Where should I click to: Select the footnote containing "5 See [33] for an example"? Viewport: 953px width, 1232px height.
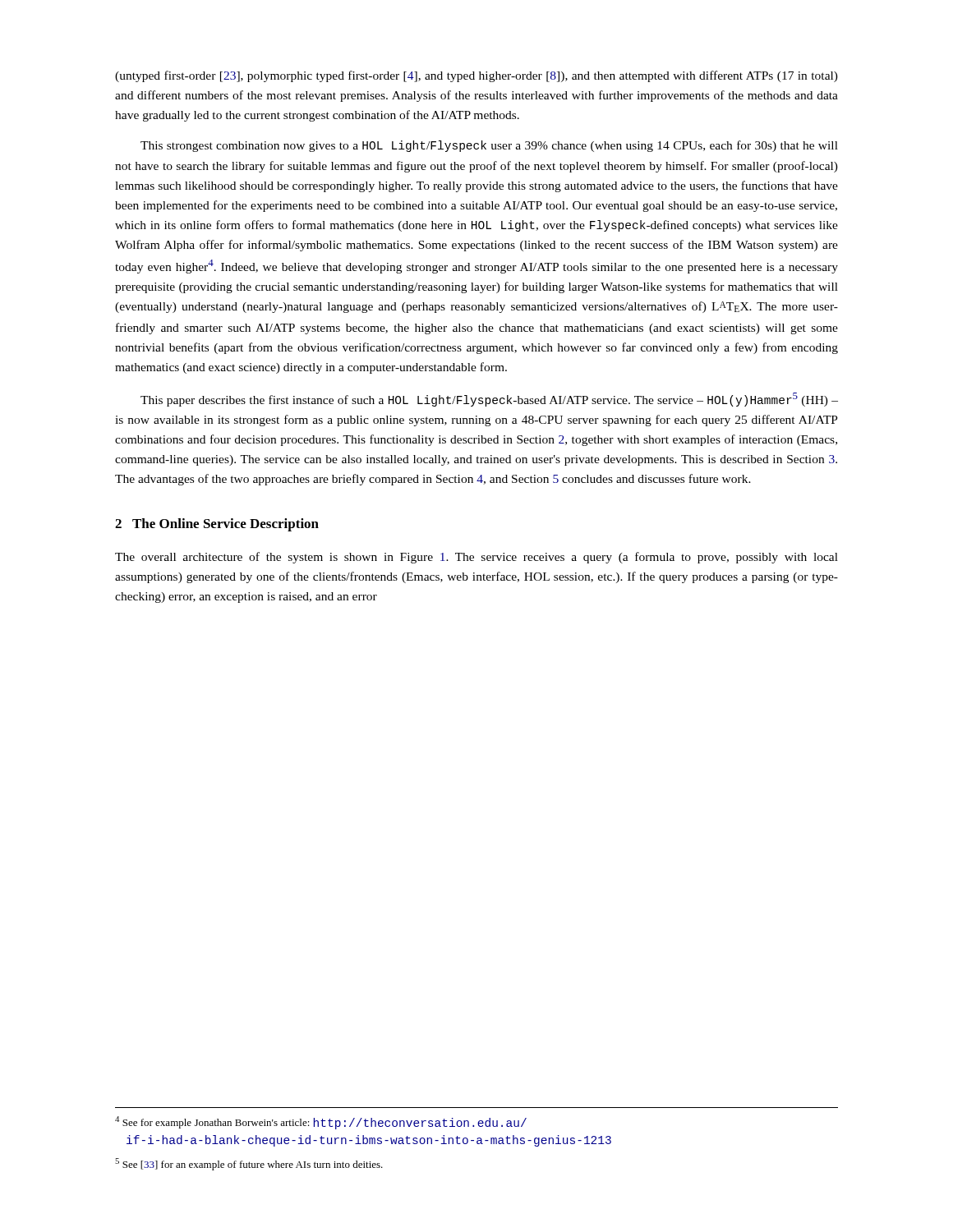tap(249, 1163)
